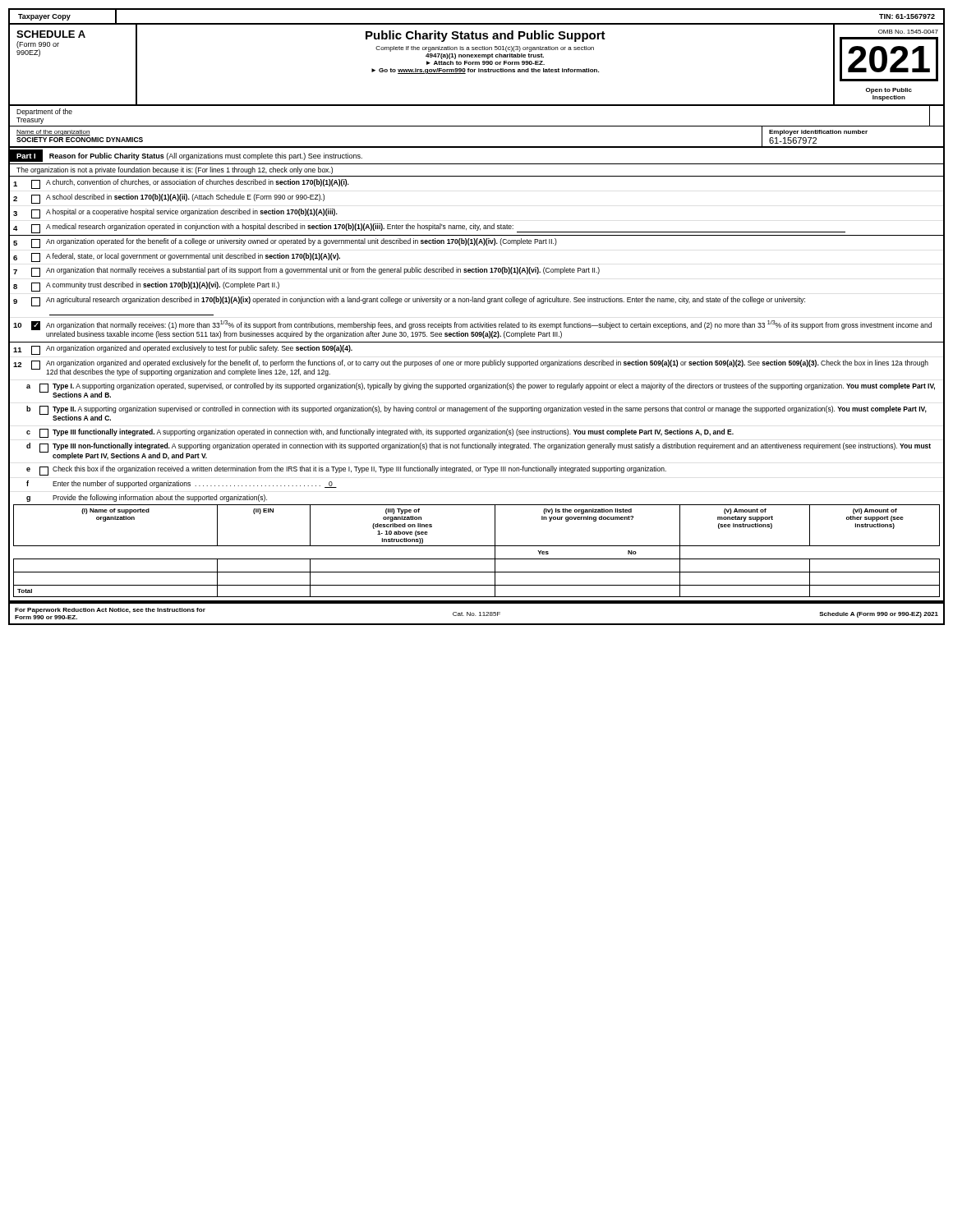This screenshot has height=1232, width=953.
Task: Find the block on this page that starts "3 A hospital or a cooperative"
Action: point(476,213)
